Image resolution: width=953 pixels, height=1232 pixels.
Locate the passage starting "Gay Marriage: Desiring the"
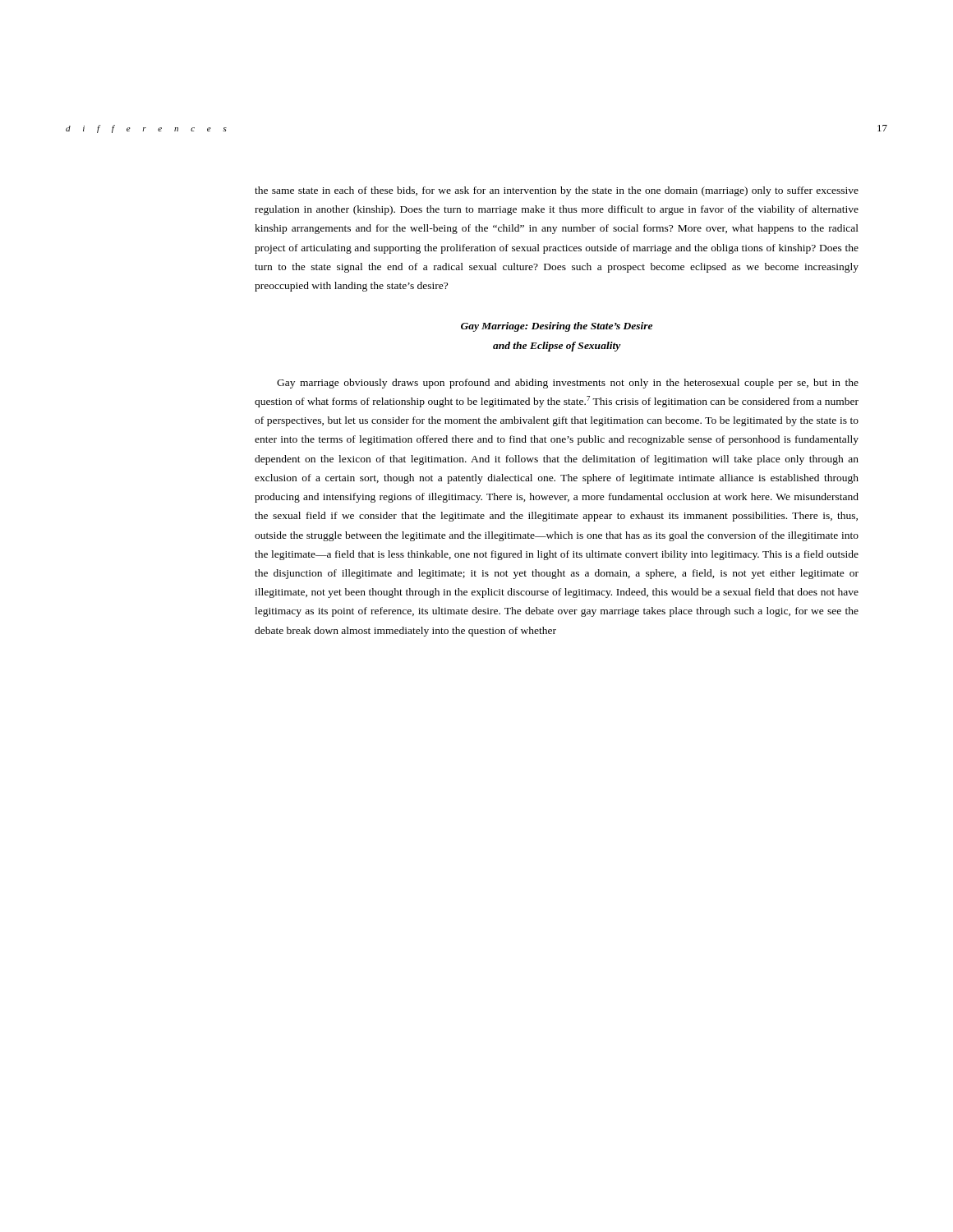tap(557, 335)
